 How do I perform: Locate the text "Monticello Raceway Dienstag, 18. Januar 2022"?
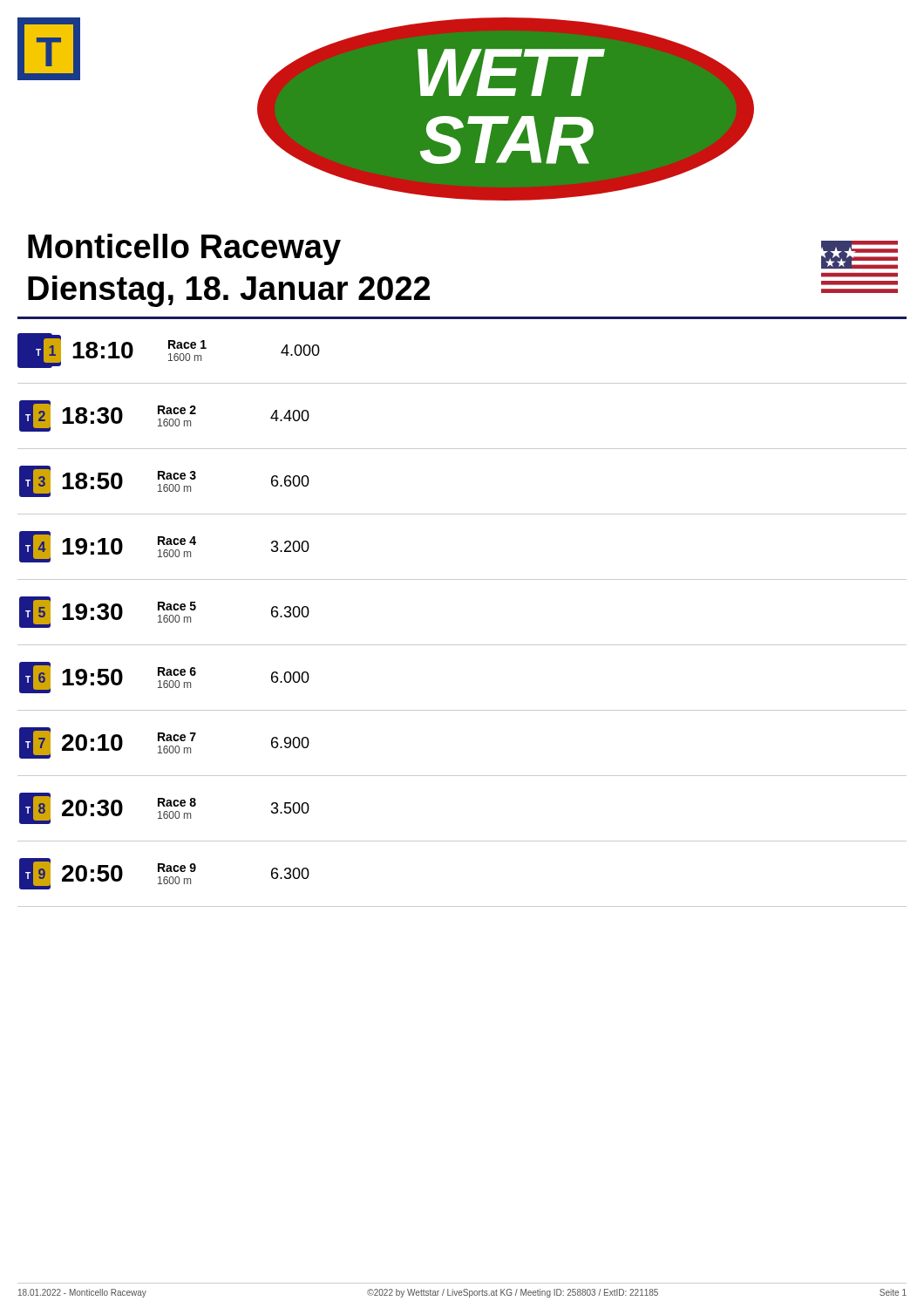pos(229,267)
